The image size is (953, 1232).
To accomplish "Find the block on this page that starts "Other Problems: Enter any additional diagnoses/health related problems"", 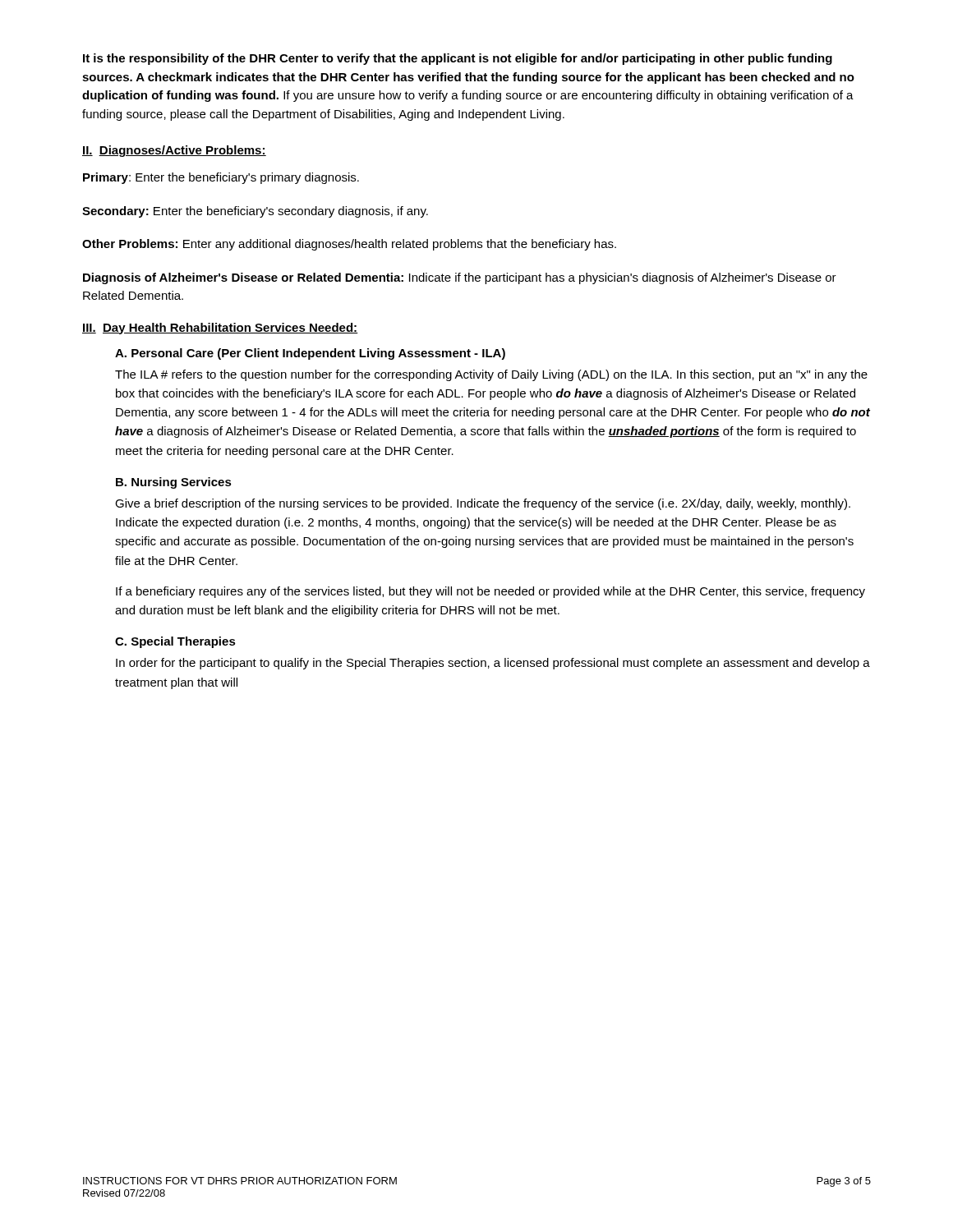I will [476, 244].
